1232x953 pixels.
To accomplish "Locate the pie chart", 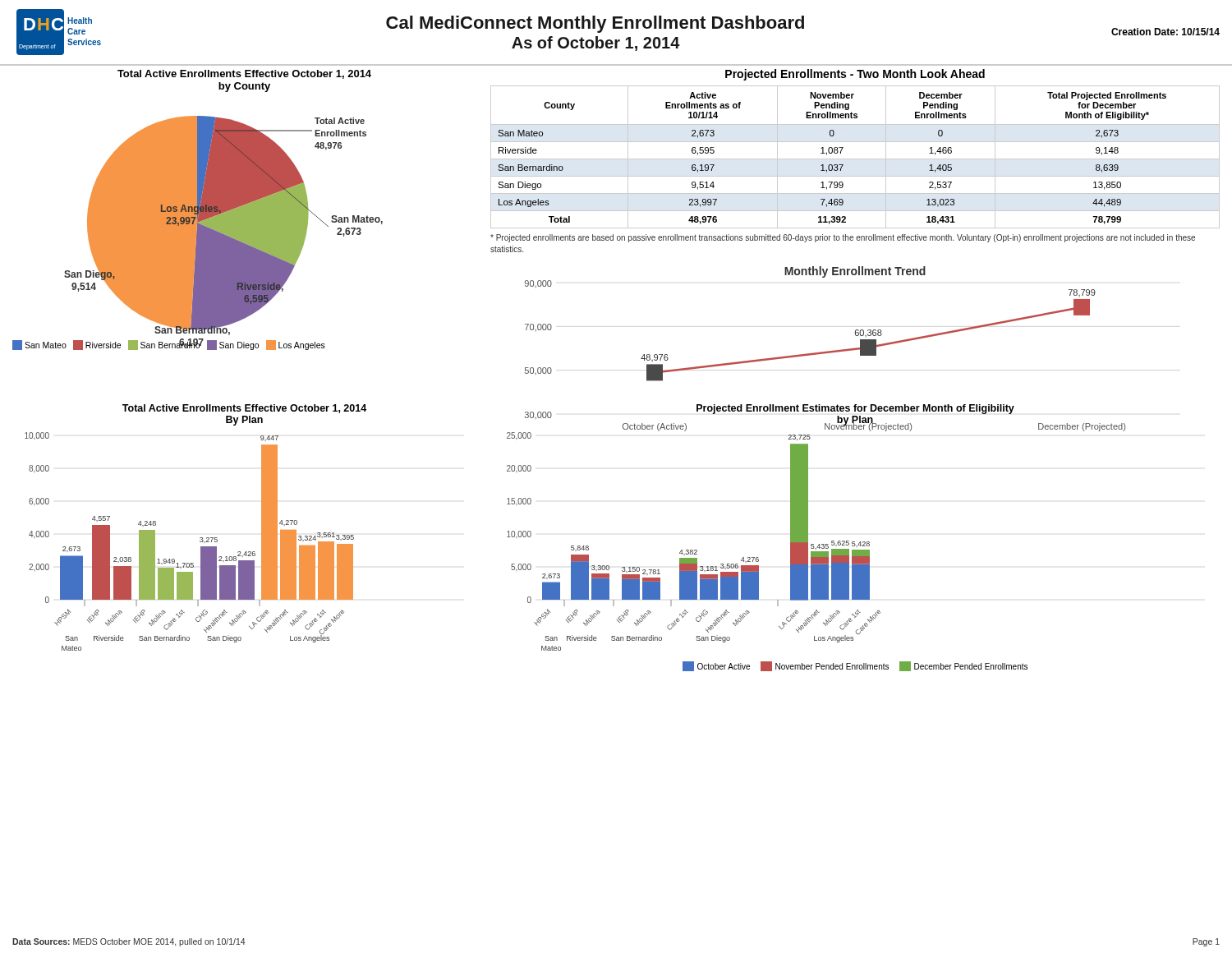I will tap(244, 223).
